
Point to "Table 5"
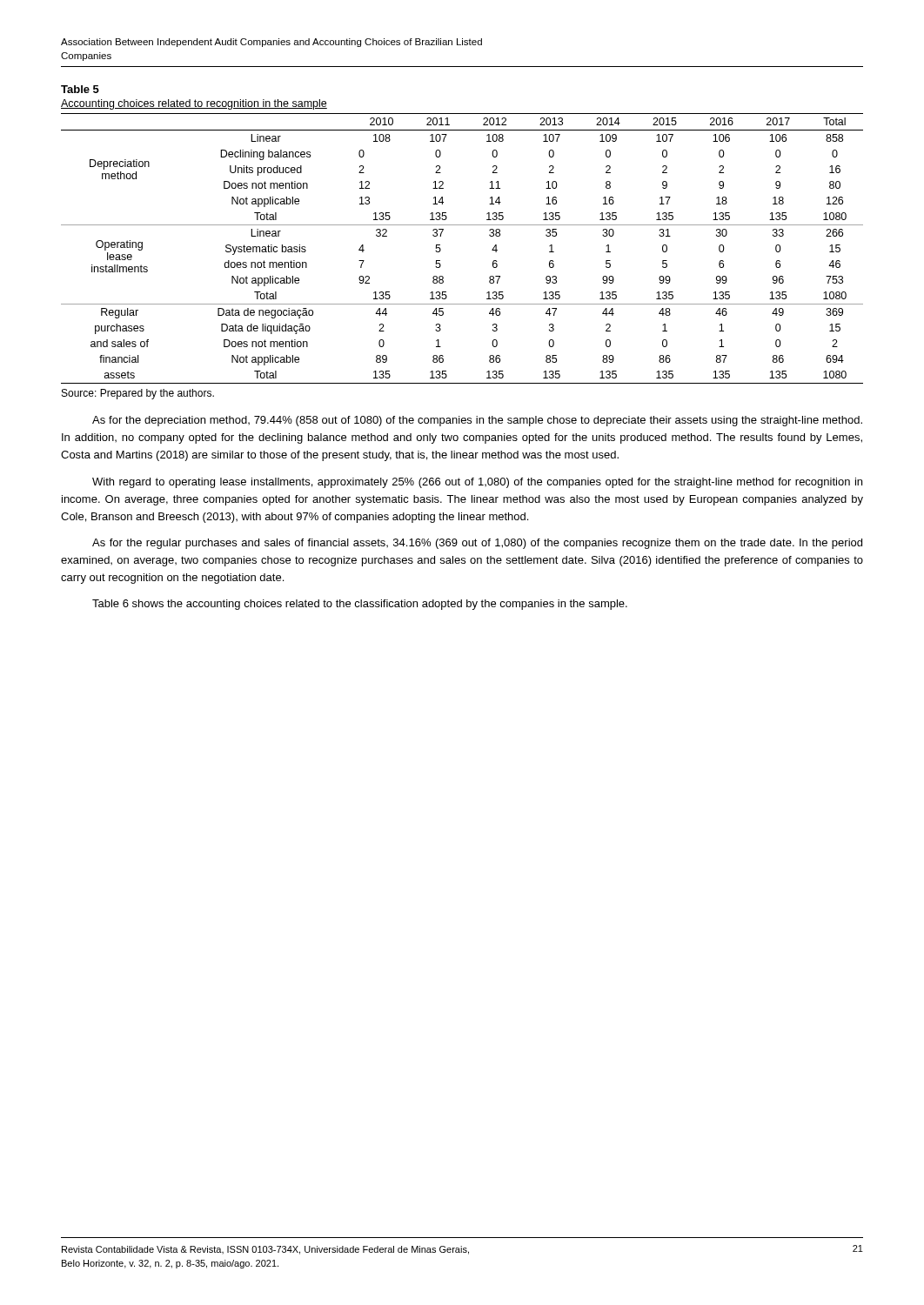[x=80, y=89]
